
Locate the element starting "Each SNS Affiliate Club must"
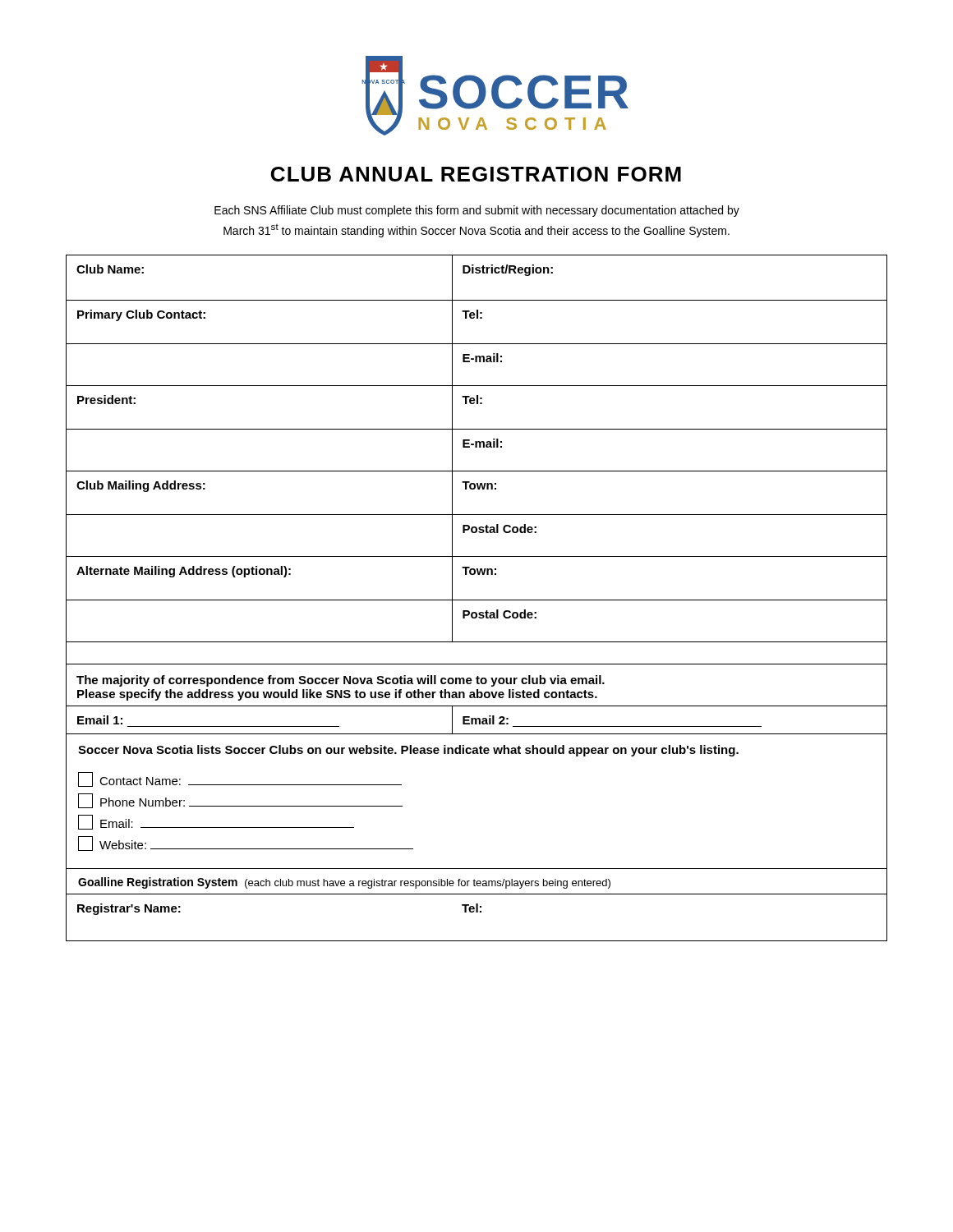[x=476, y=220]
